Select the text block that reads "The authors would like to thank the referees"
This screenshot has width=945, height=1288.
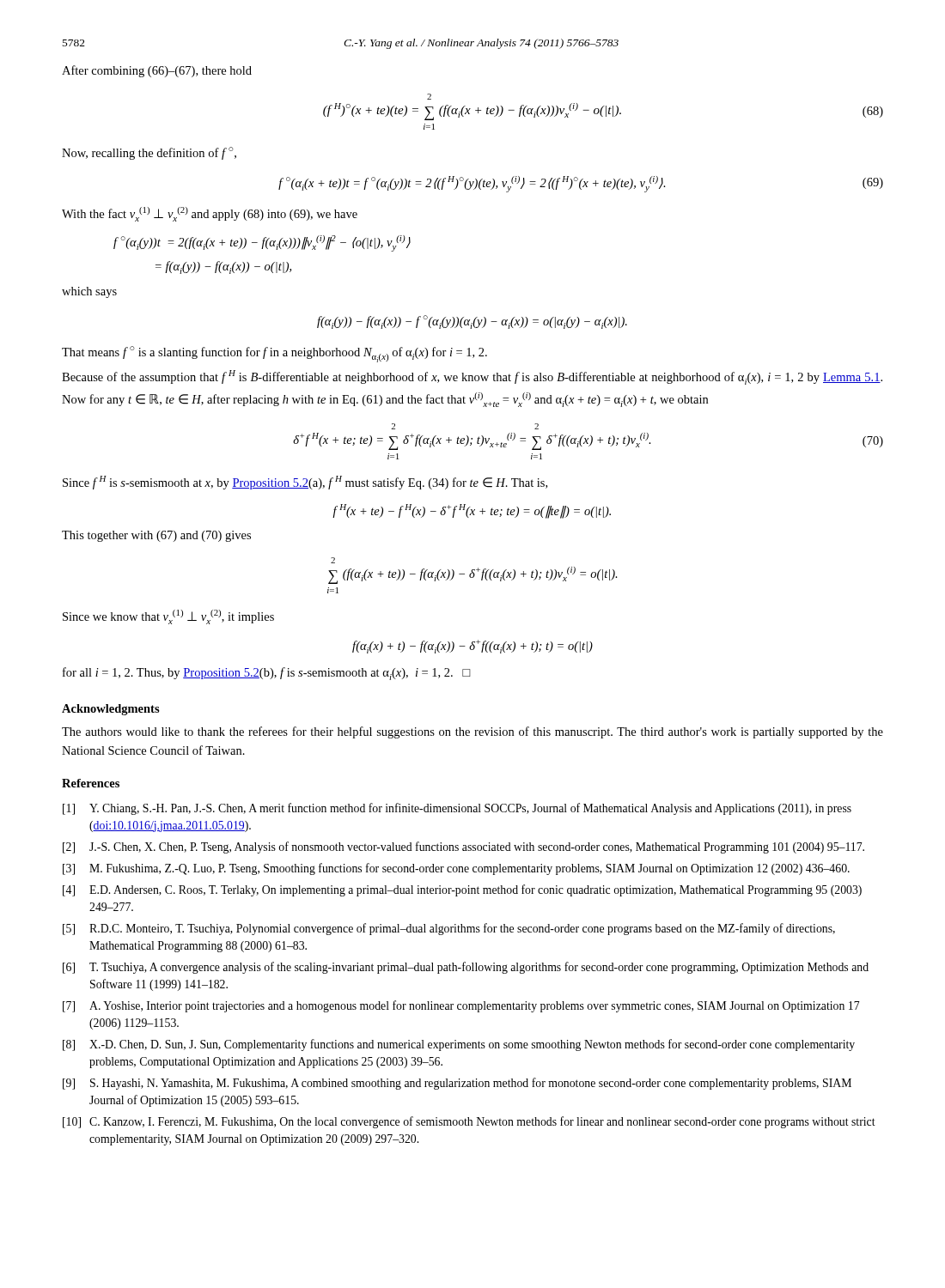[472, 741]
